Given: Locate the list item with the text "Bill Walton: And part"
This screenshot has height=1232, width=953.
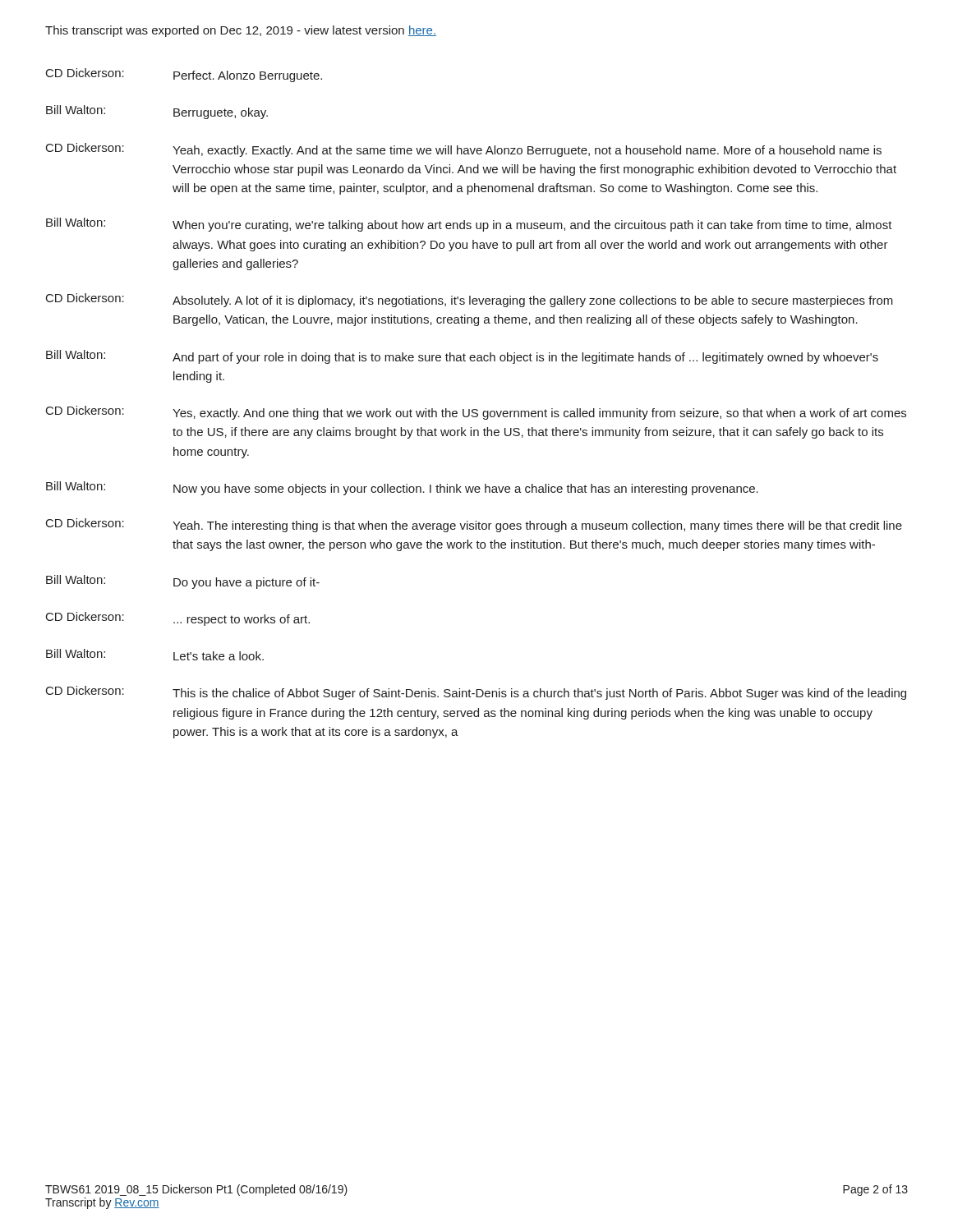Looking at the screenshot, I should pyautogui.click(x=476, y=366).
